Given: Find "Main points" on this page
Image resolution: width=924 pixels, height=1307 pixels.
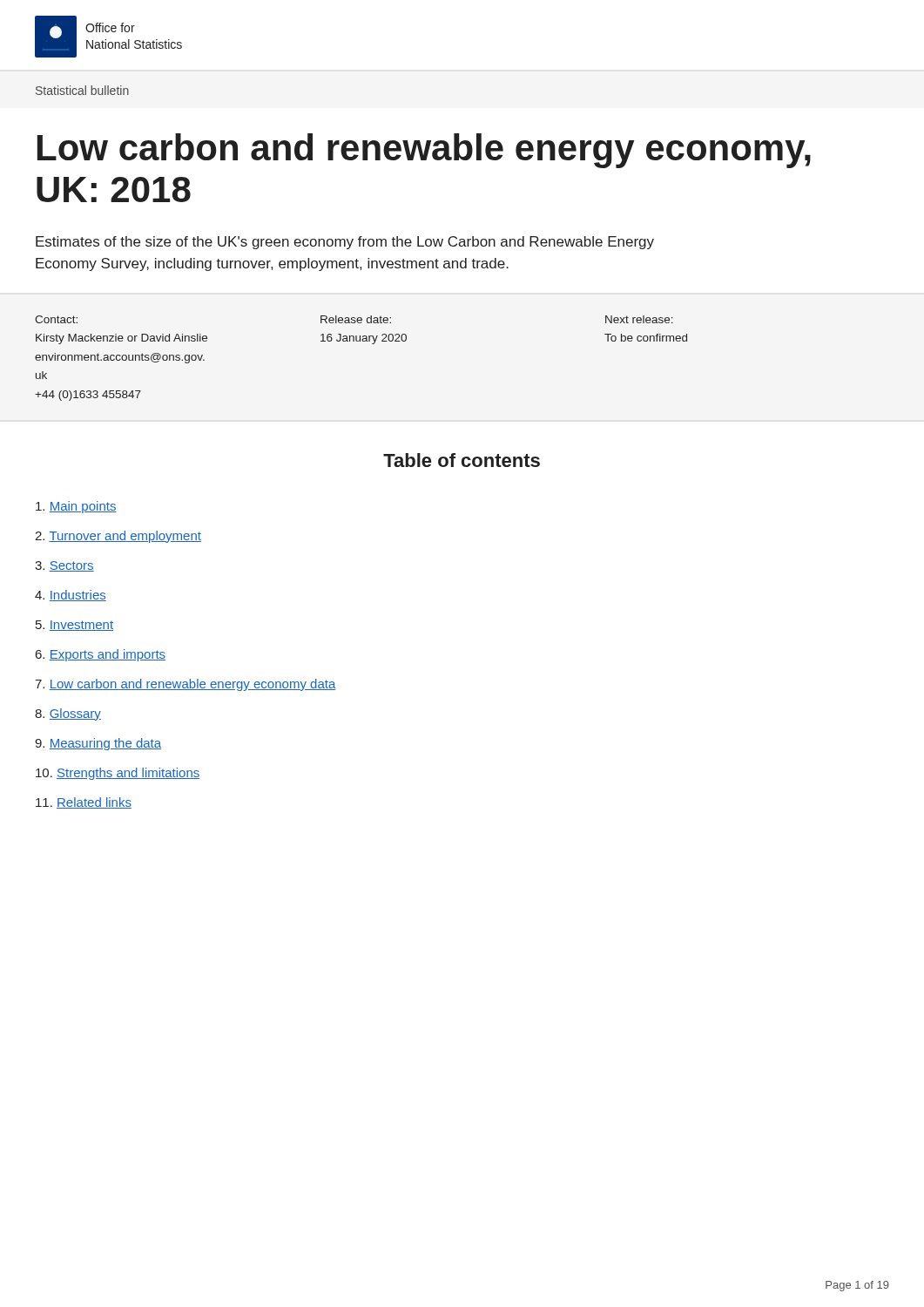Looking at the screenshot, I should pyautogui.click(x=75, y=505).
